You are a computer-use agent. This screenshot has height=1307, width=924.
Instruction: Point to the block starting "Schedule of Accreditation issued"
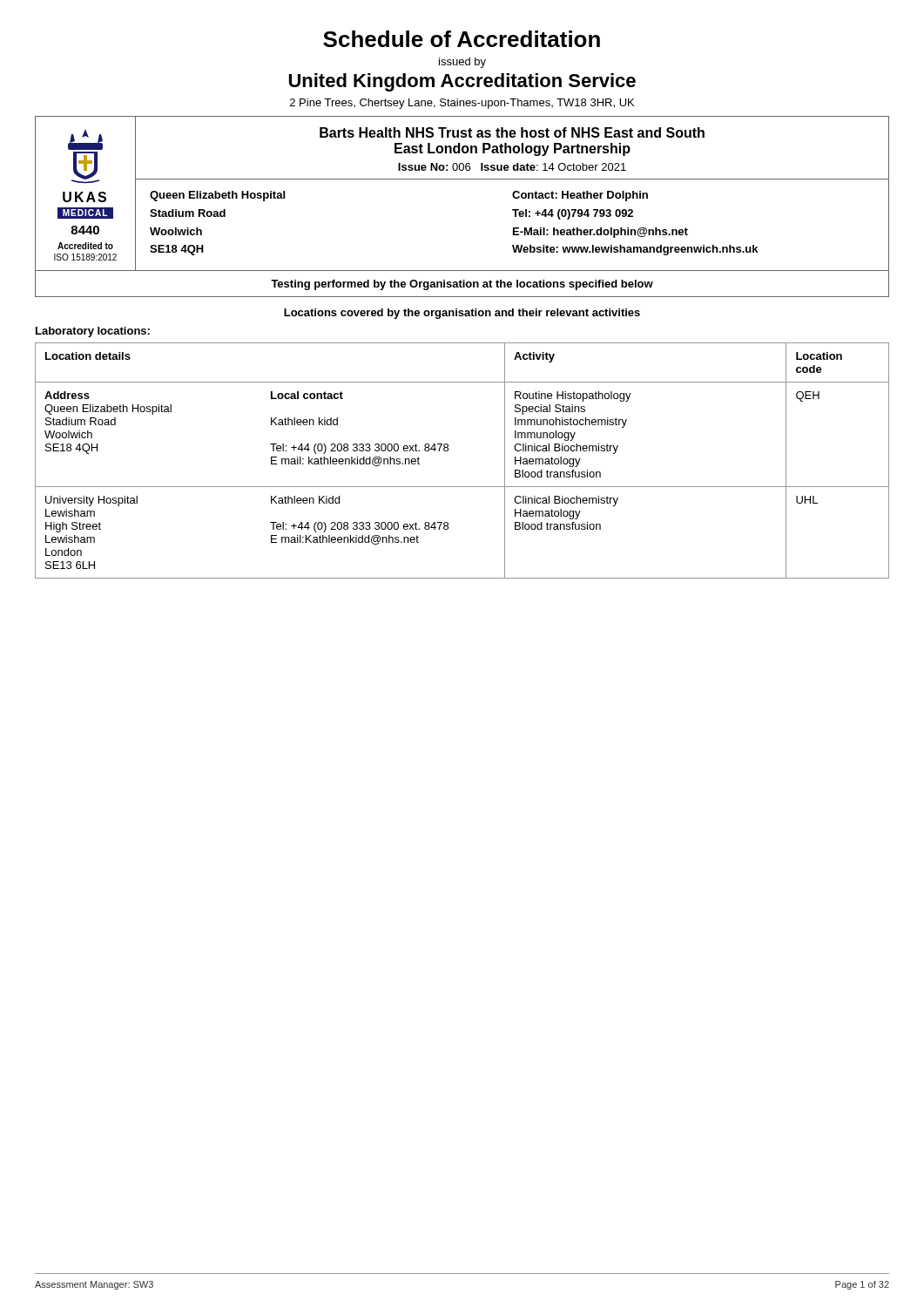[462, 68]
